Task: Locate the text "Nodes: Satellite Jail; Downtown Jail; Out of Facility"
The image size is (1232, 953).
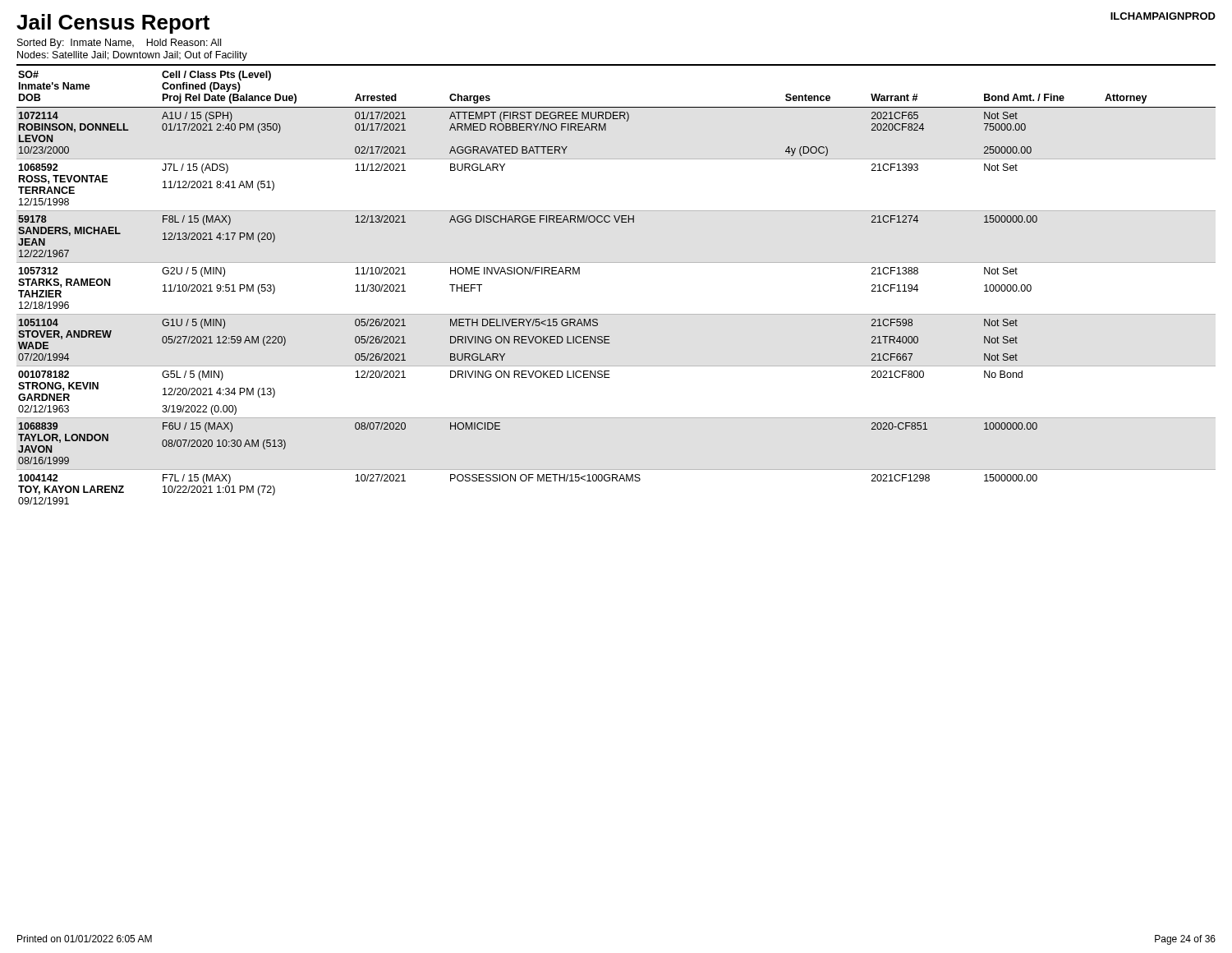Action: pyautogui.click(x=132, y=55)
